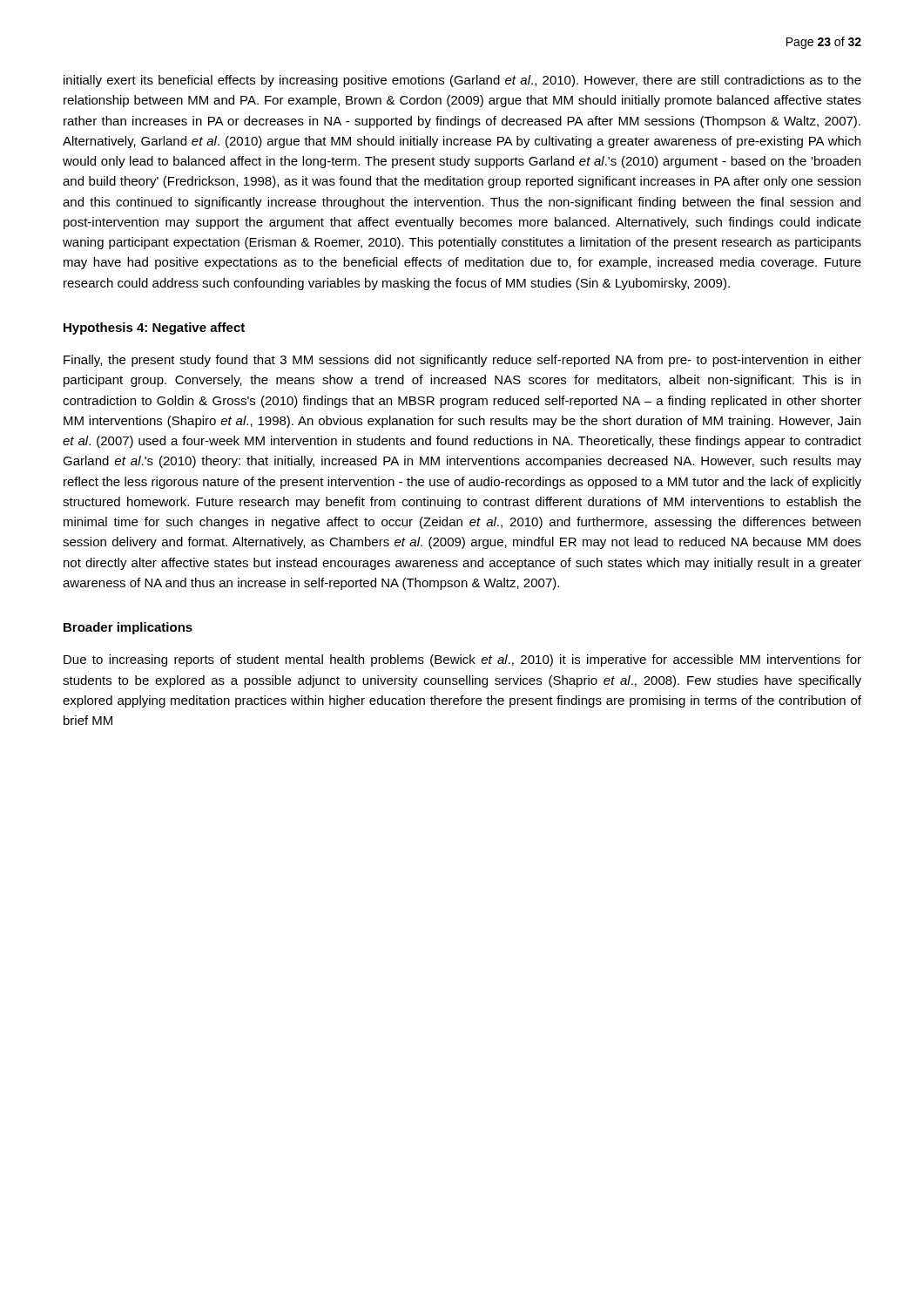This screenshot has width=924, height=1307.
Task: Where does it say "Broader implications"?
Action: click(128, 627)
